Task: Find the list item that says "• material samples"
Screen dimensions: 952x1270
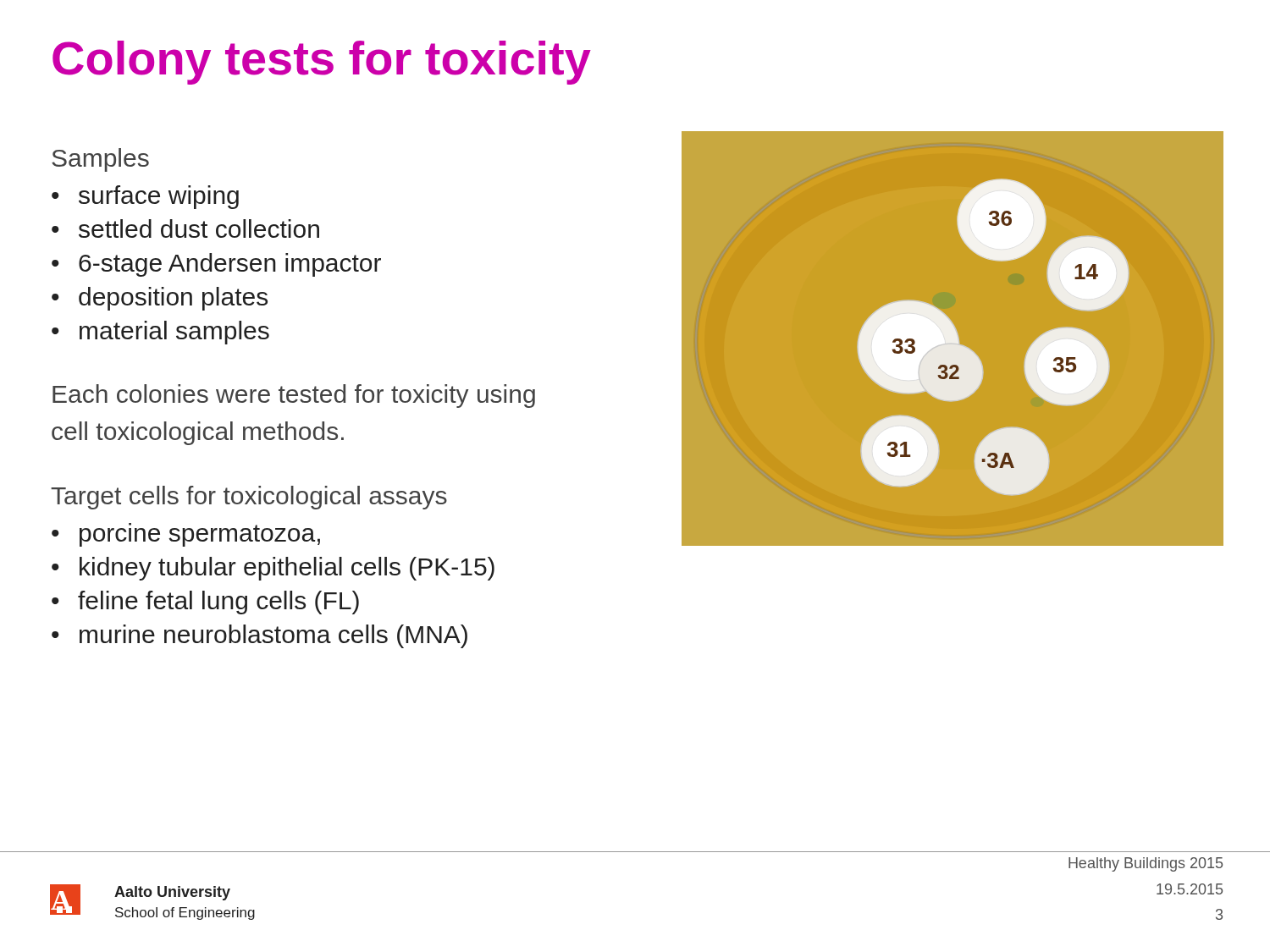Action: point(160,331)
